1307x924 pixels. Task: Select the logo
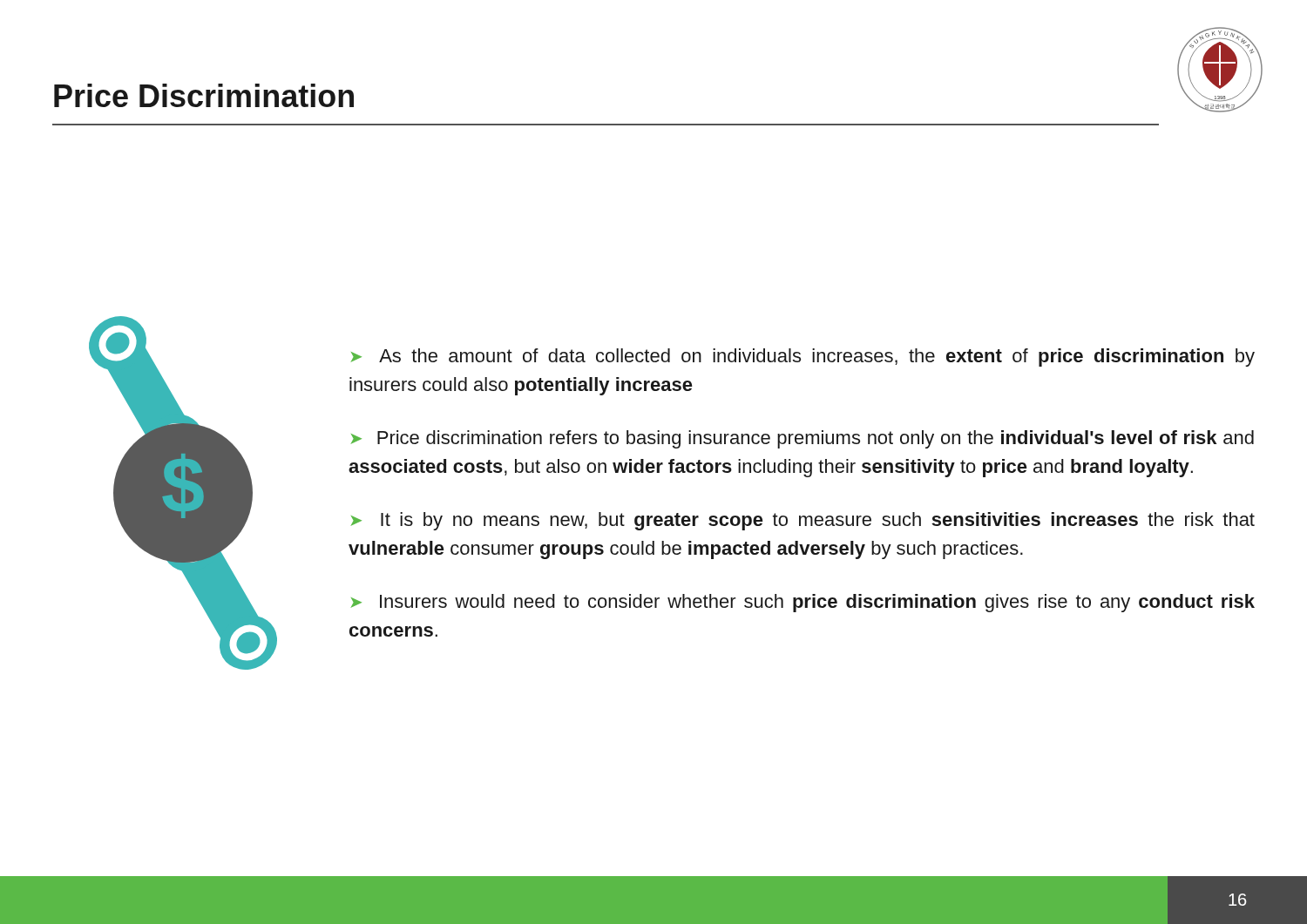[1220, 70]
